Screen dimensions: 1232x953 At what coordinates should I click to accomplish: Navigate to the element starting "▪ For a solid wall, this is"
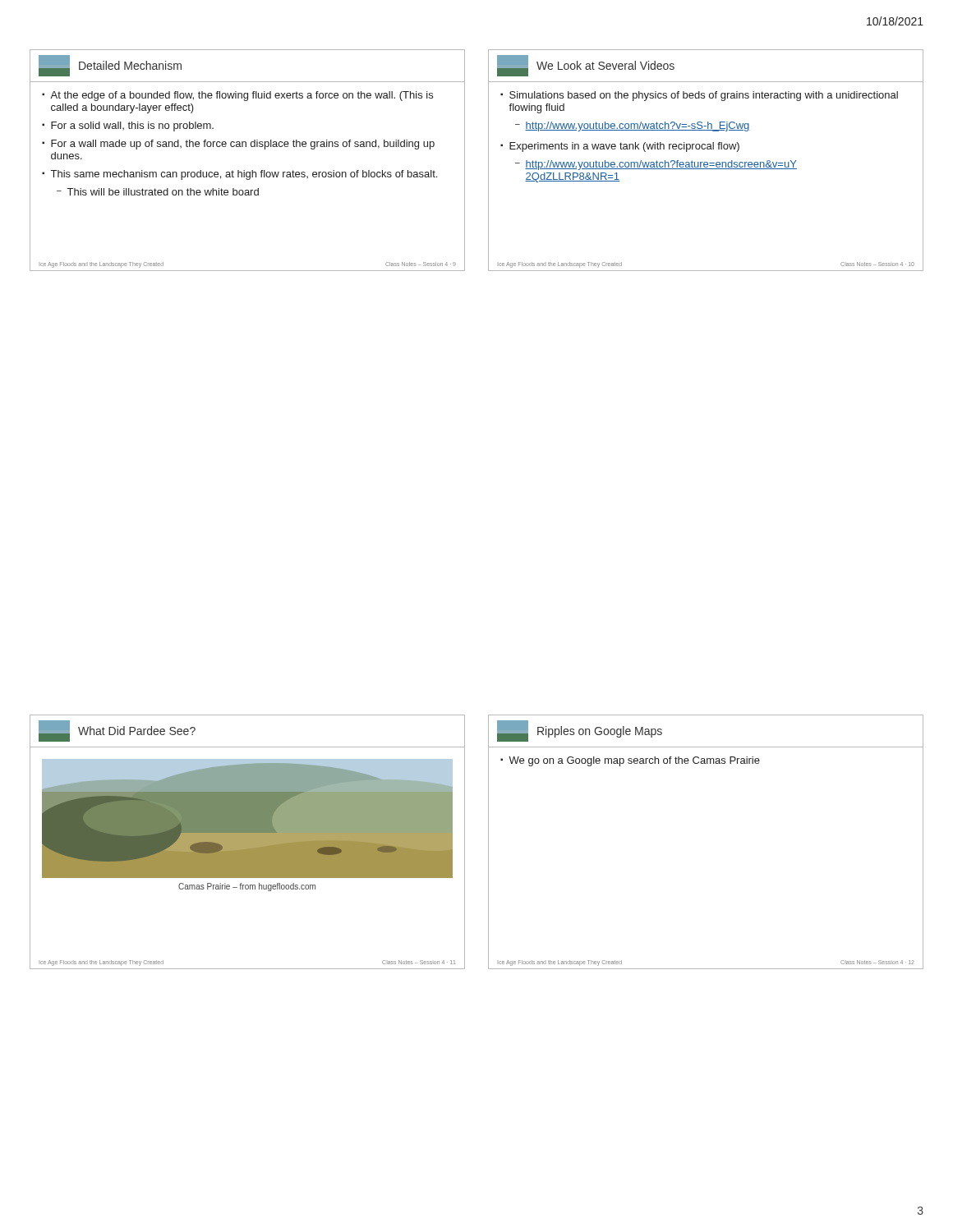point(128,125)
